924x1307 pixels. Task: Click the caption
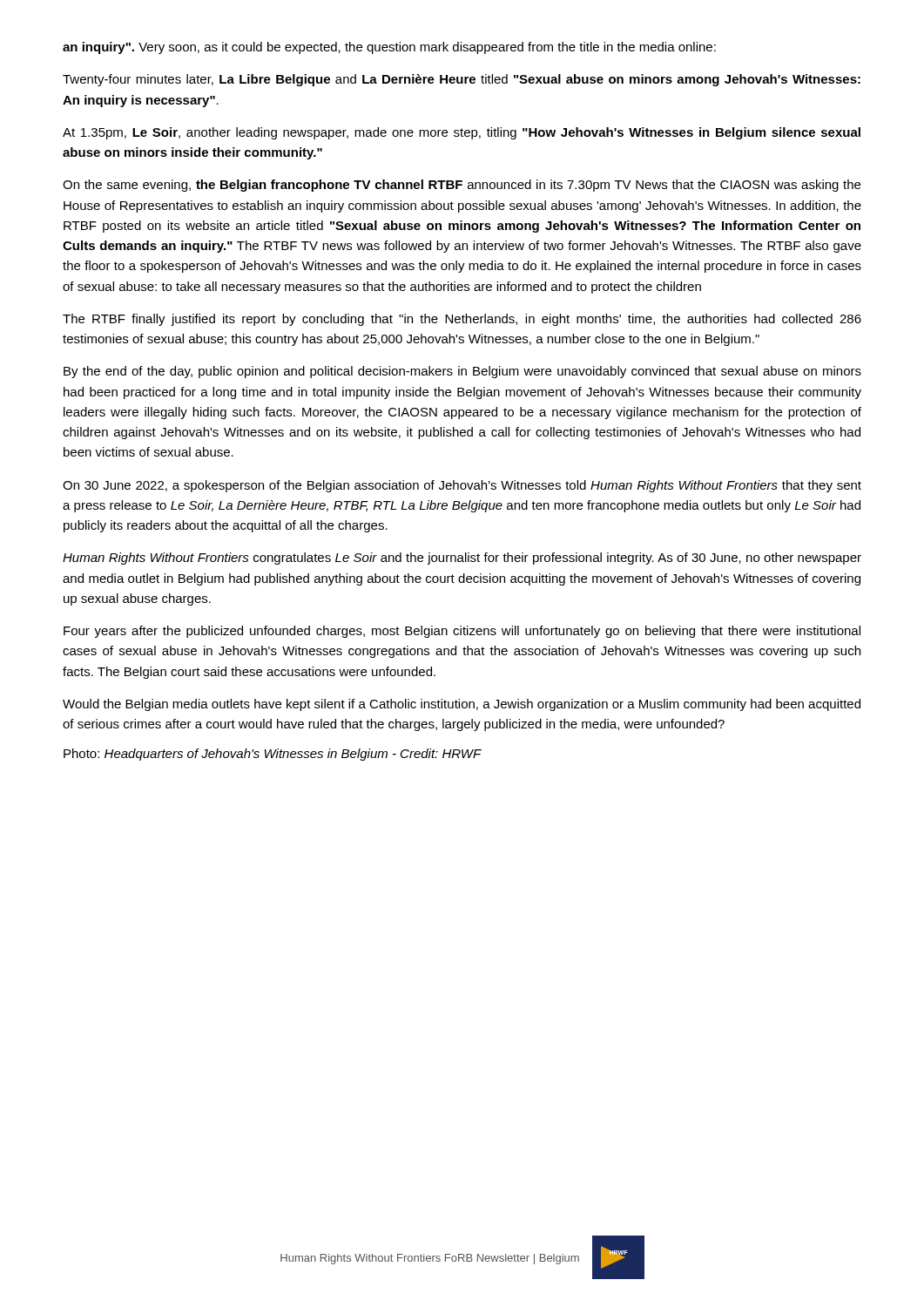click(272, 753)
